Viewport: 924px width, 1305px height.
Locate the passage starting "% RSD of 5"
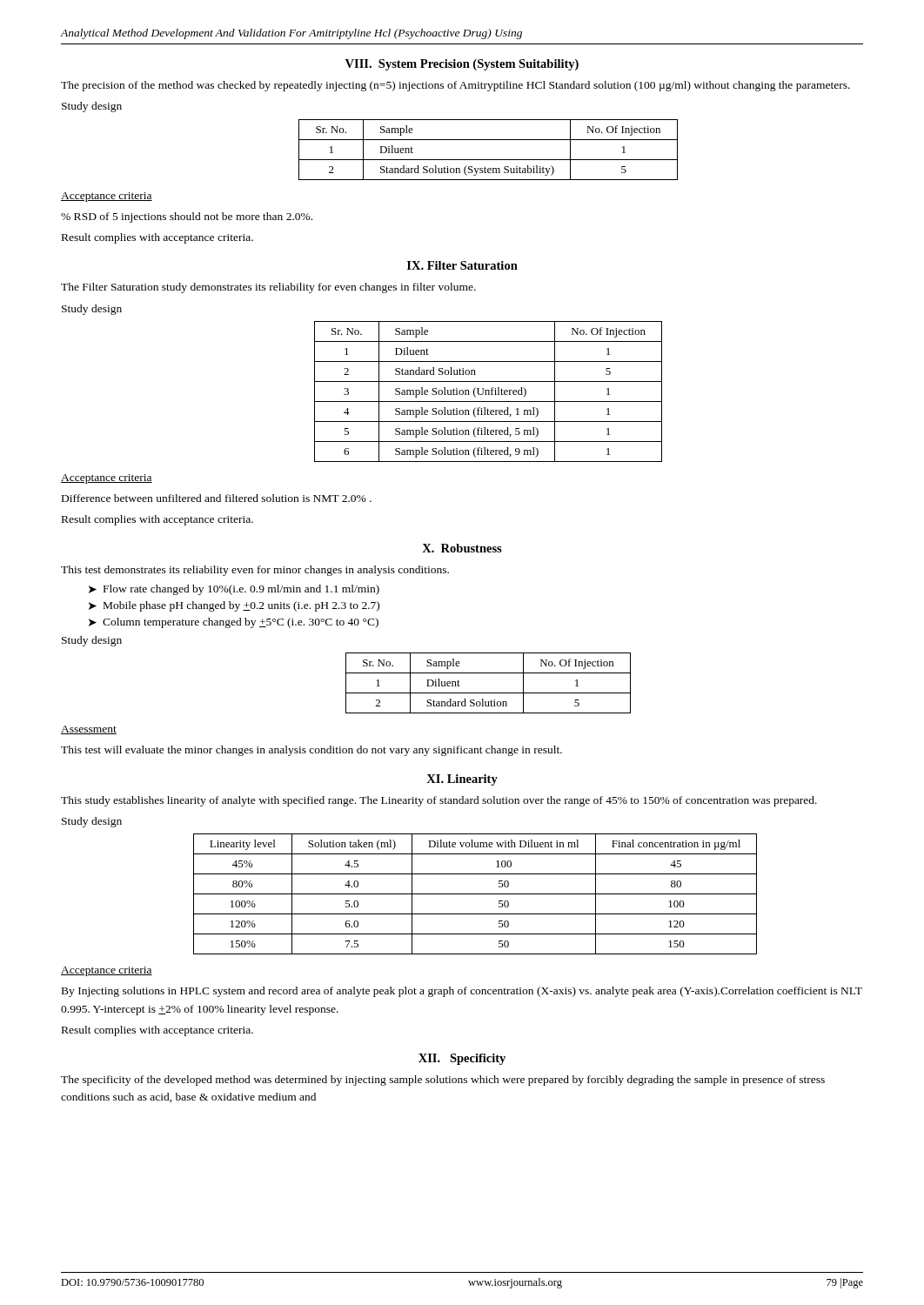187,216
